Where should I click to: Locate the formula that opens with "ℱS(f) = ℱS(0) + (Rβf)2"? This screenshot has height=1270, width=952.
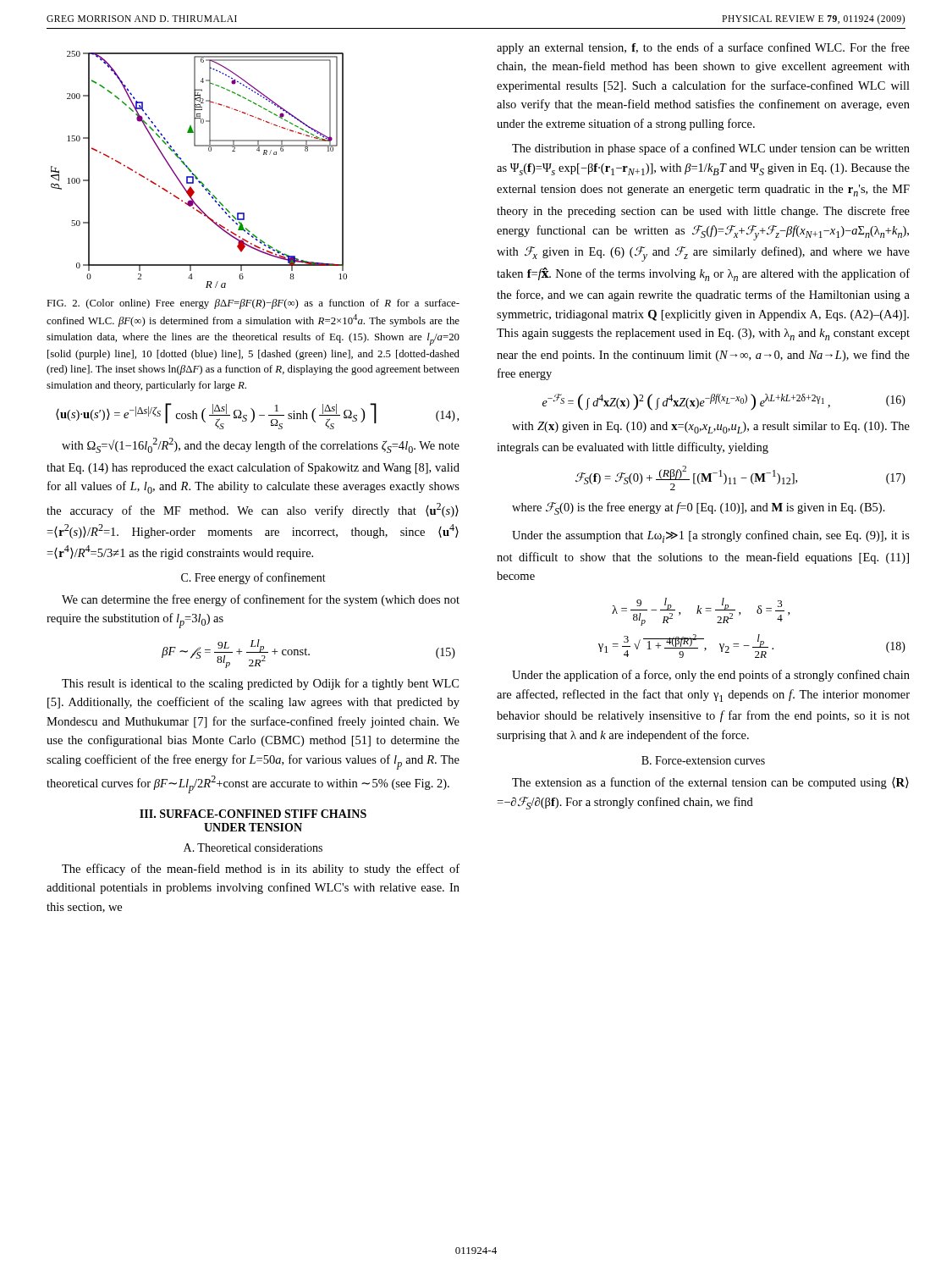pyautogui.click(x=740, y=478)
